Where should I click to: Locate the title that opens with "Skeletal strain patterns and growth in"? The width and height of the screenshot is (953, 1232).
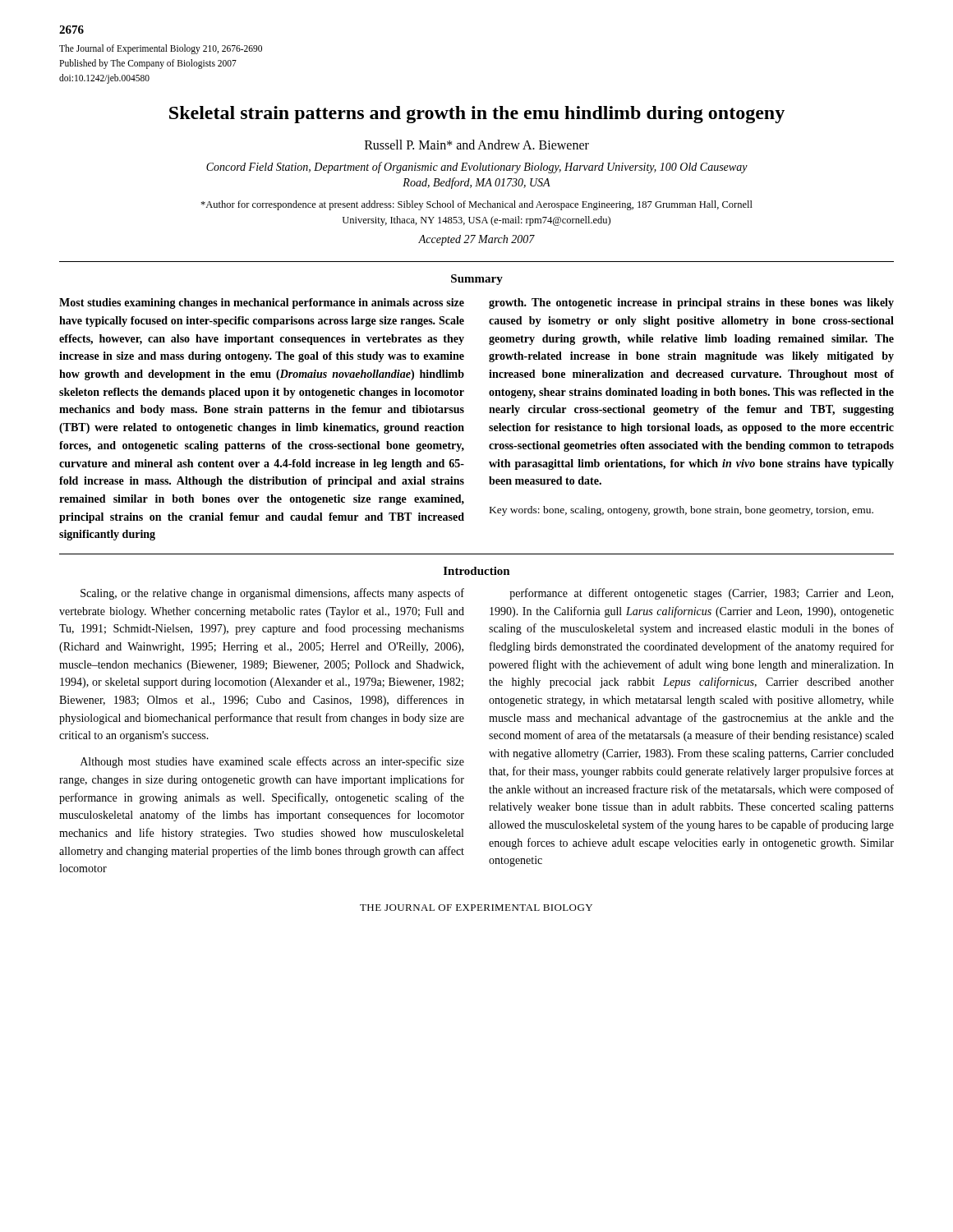point(476,113)
